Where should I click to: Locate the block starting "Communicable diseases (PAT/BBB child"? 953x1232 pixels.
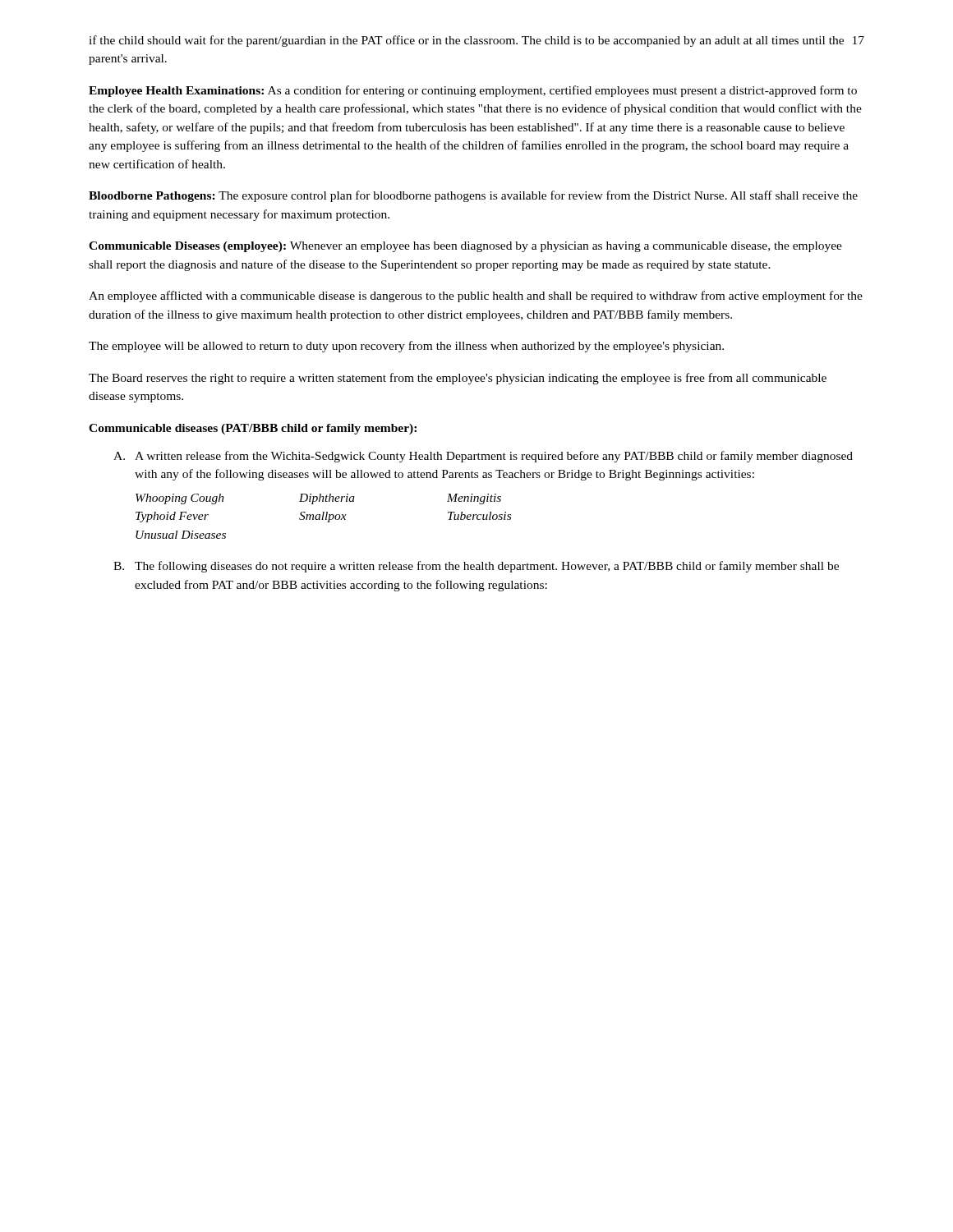pos(253,427)
